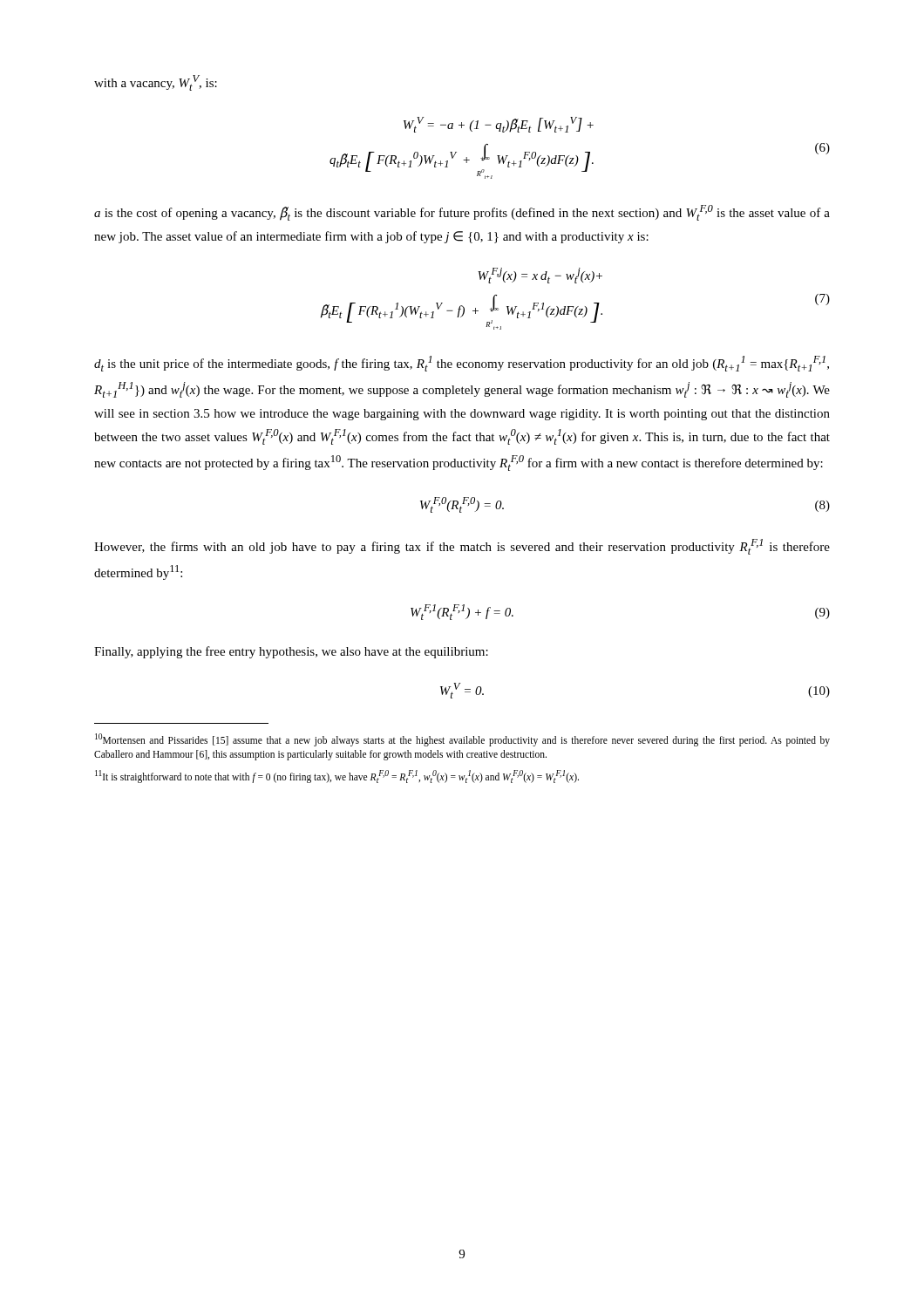Select the footnote with the text "11It is straightforward to note"
Viewport: 924px width, 1308px height.
[337, 776]
